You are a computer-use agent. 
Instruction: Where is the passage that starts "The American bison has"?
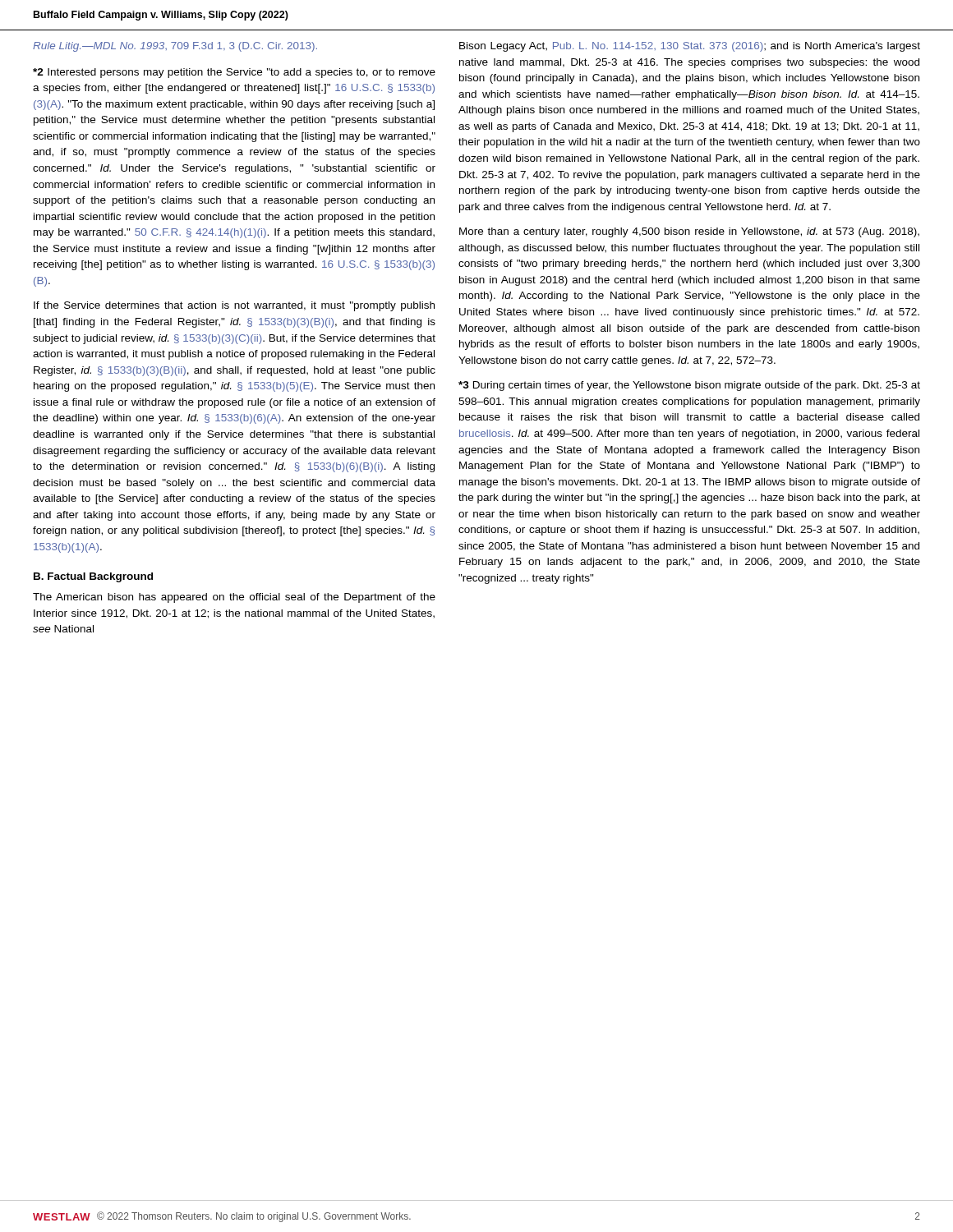234,613
